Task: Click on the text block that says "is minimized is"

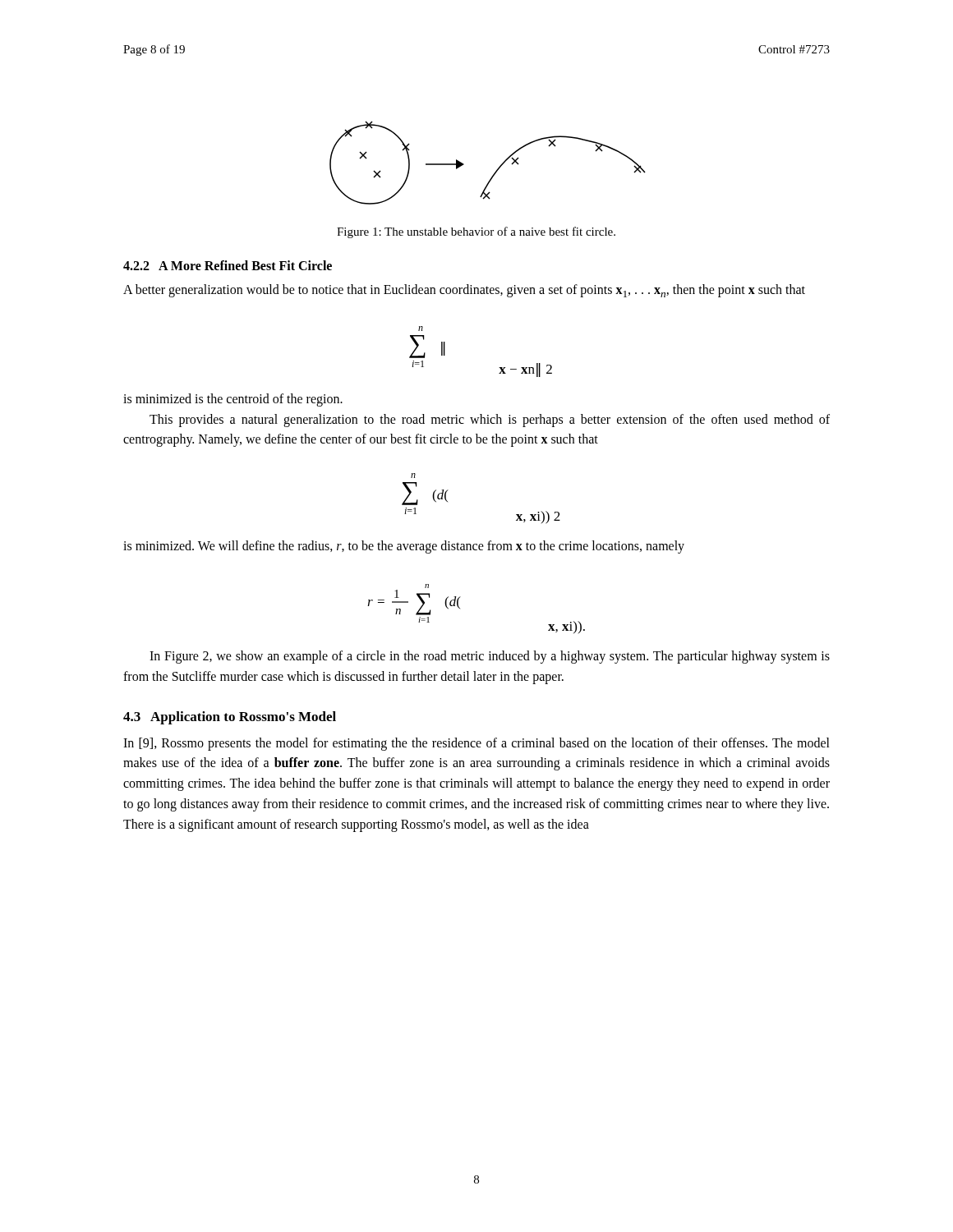Action: tap(476, 420)
